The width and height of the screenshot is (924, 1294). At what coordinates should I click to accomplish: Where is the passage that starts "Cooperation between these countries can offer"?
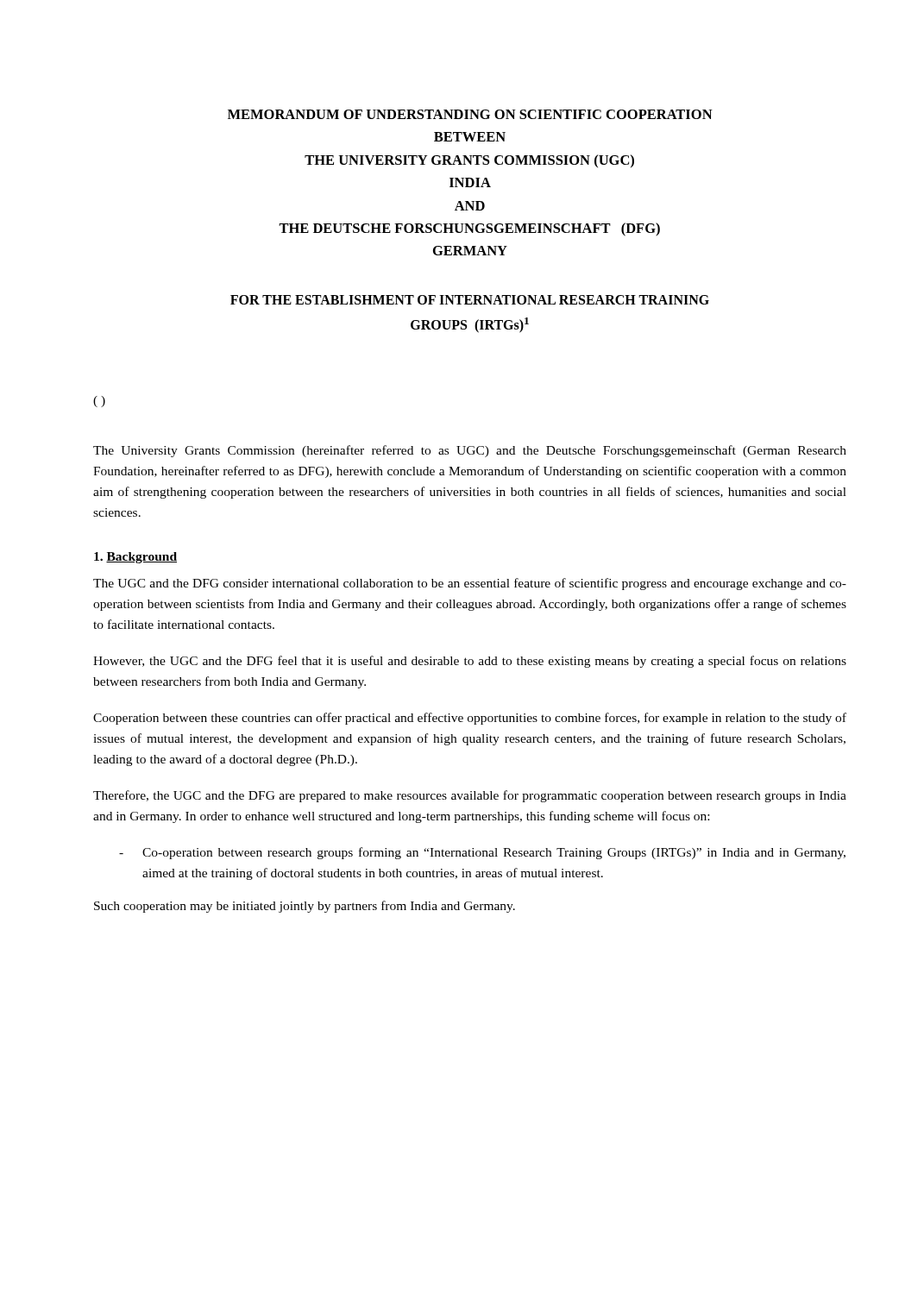pyautogui.click(x=470, y=738)
